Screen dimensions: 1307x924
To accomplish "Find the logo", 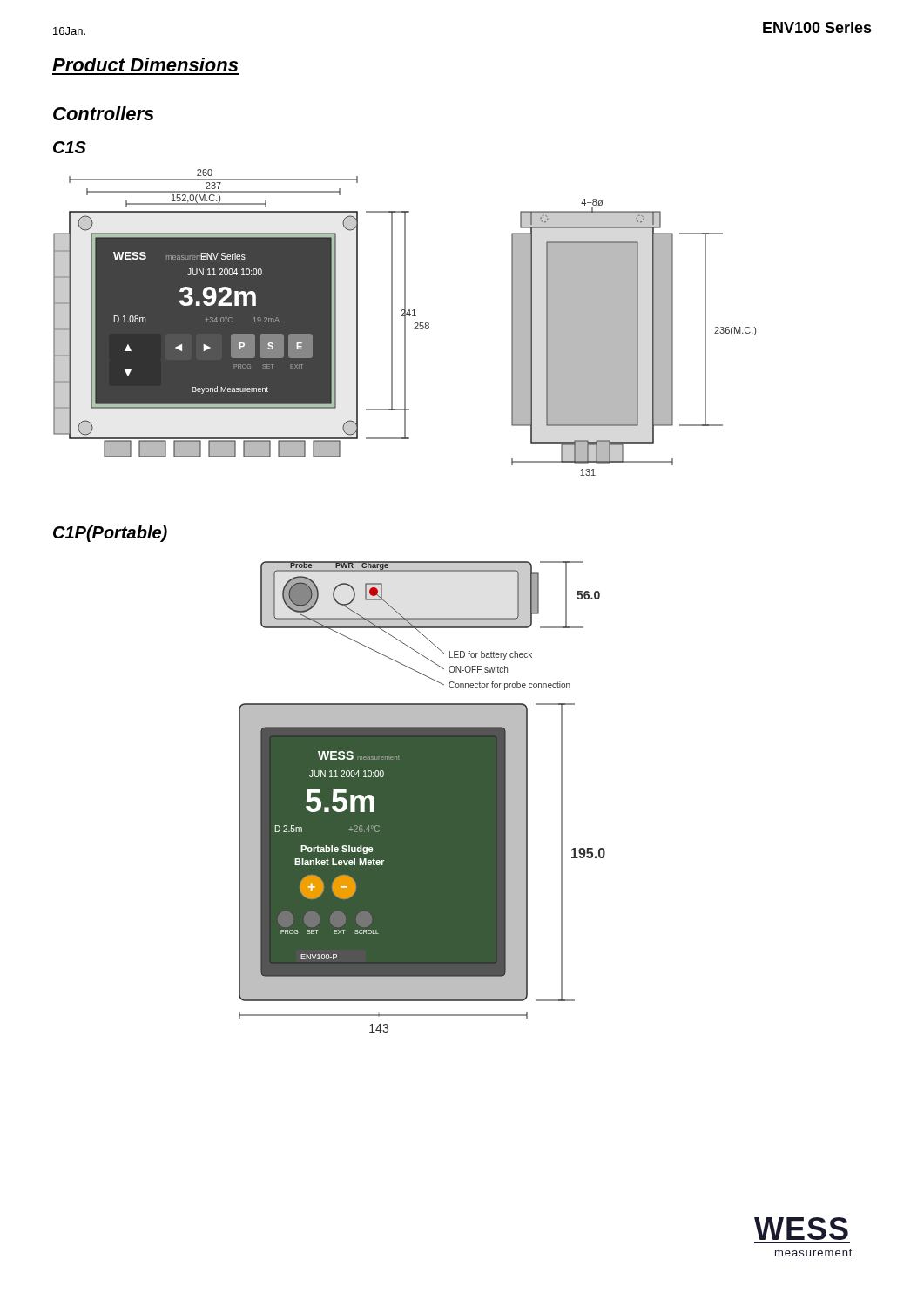I will click(811, 1233).
